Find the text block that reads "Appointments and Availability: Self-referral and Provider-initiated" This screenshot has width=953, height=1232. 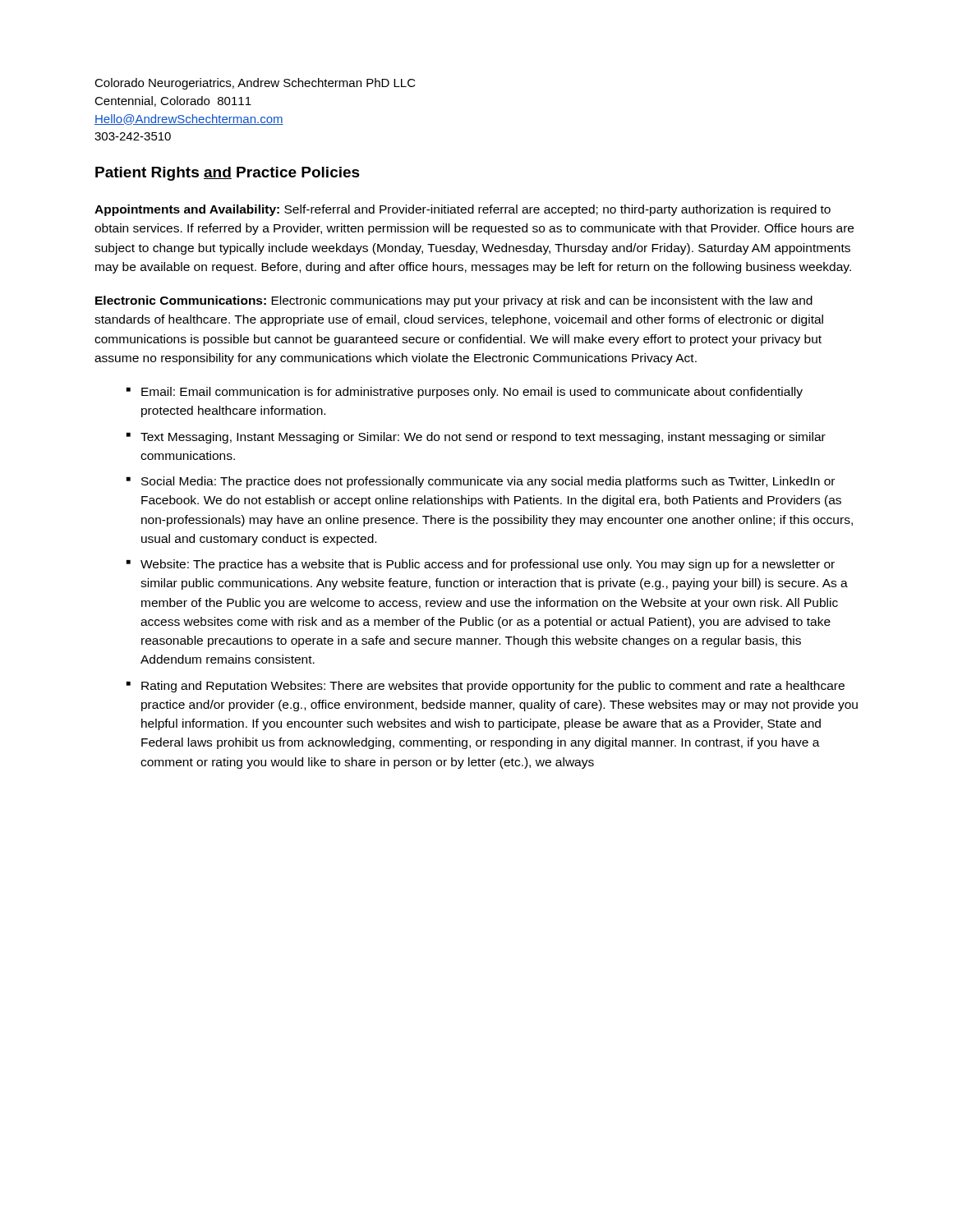(x=474, y=238)
